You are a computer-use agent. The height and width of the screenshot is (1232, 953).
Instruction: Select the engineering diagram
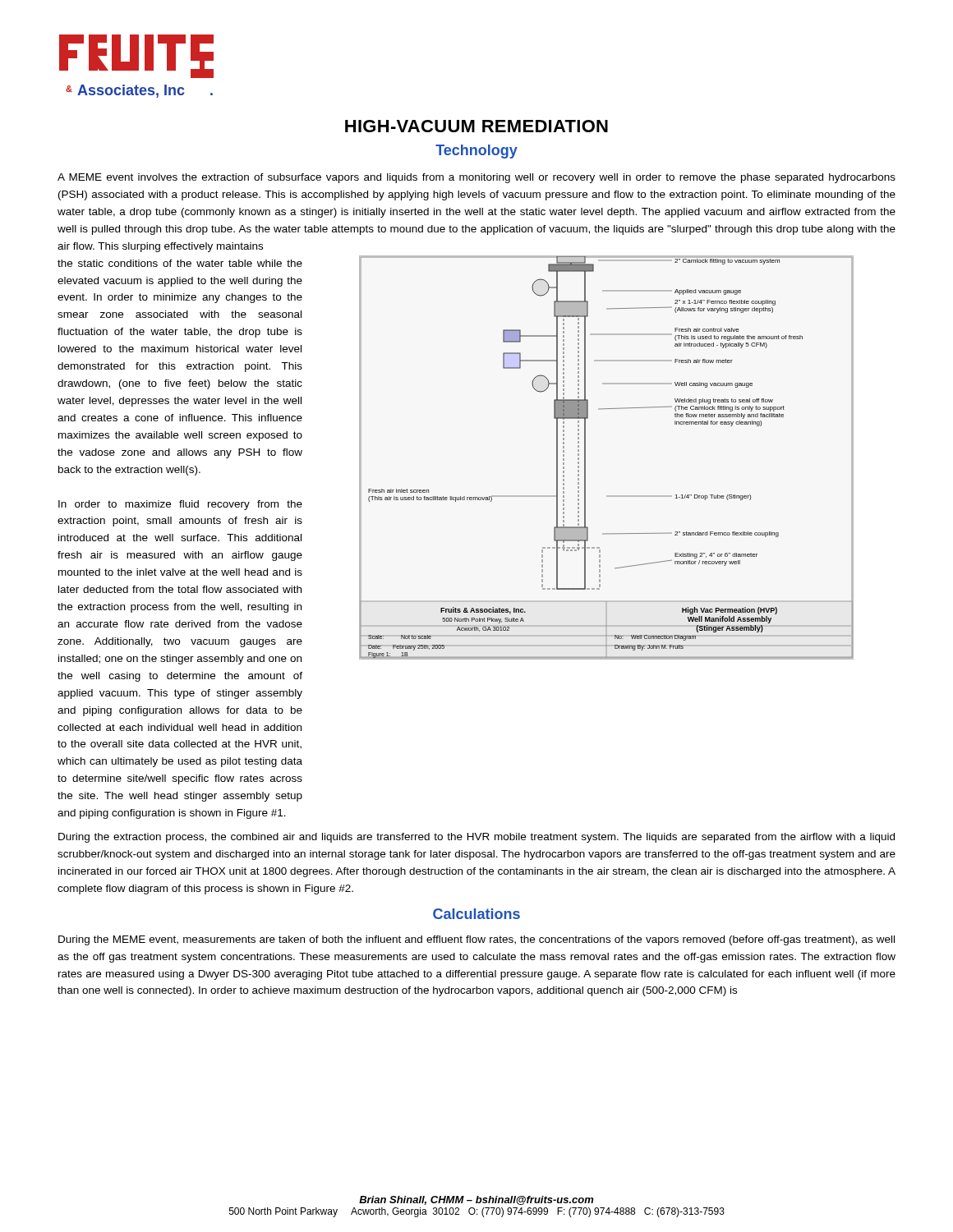tap(606, 539)
